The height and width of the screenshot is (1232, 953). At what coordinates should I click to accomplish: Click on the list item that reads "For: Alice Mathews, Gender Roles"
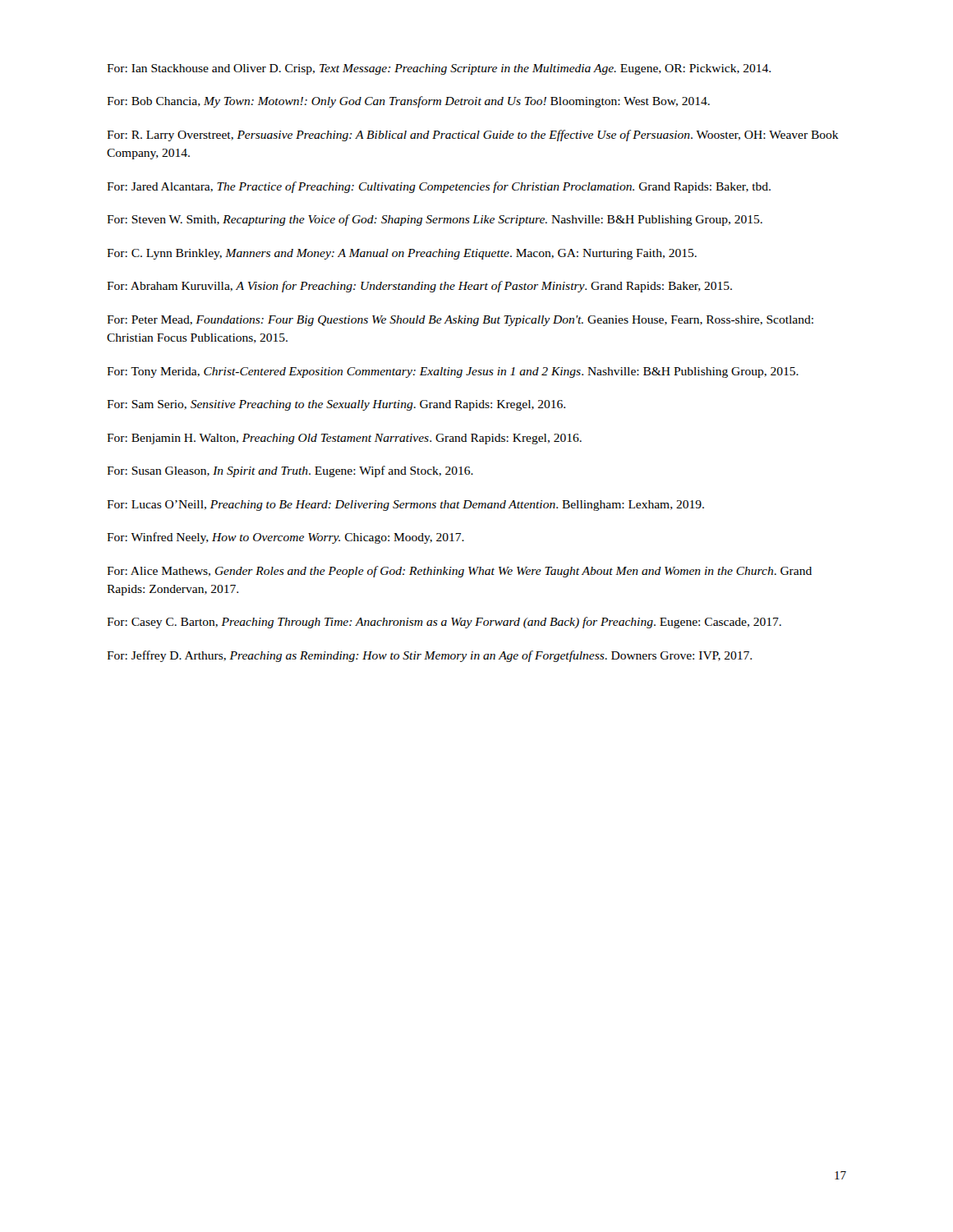[x=459, y=579]
